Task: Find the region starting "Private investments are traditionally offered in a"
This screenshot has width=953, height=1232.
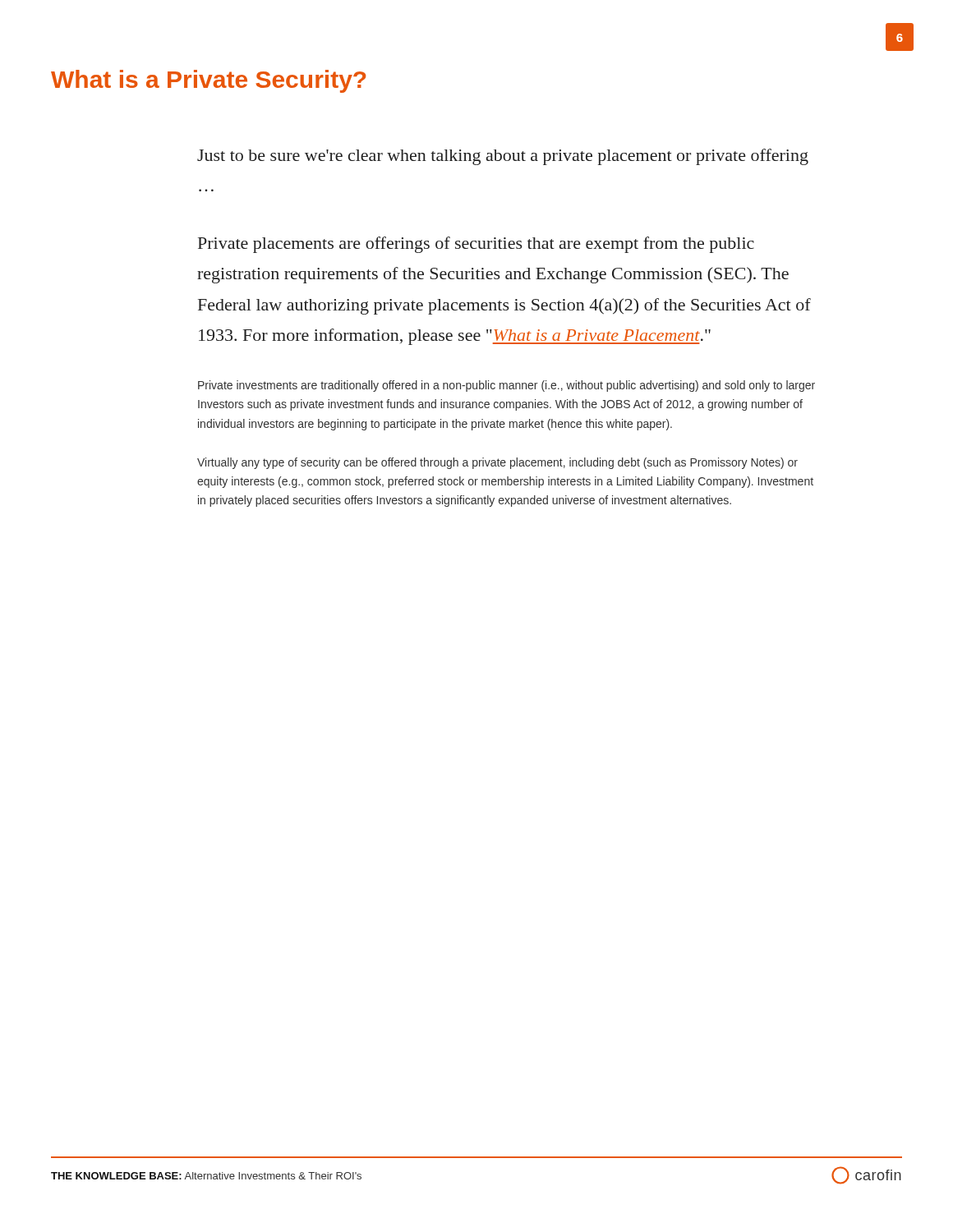Action: click(x=506, y=404)
